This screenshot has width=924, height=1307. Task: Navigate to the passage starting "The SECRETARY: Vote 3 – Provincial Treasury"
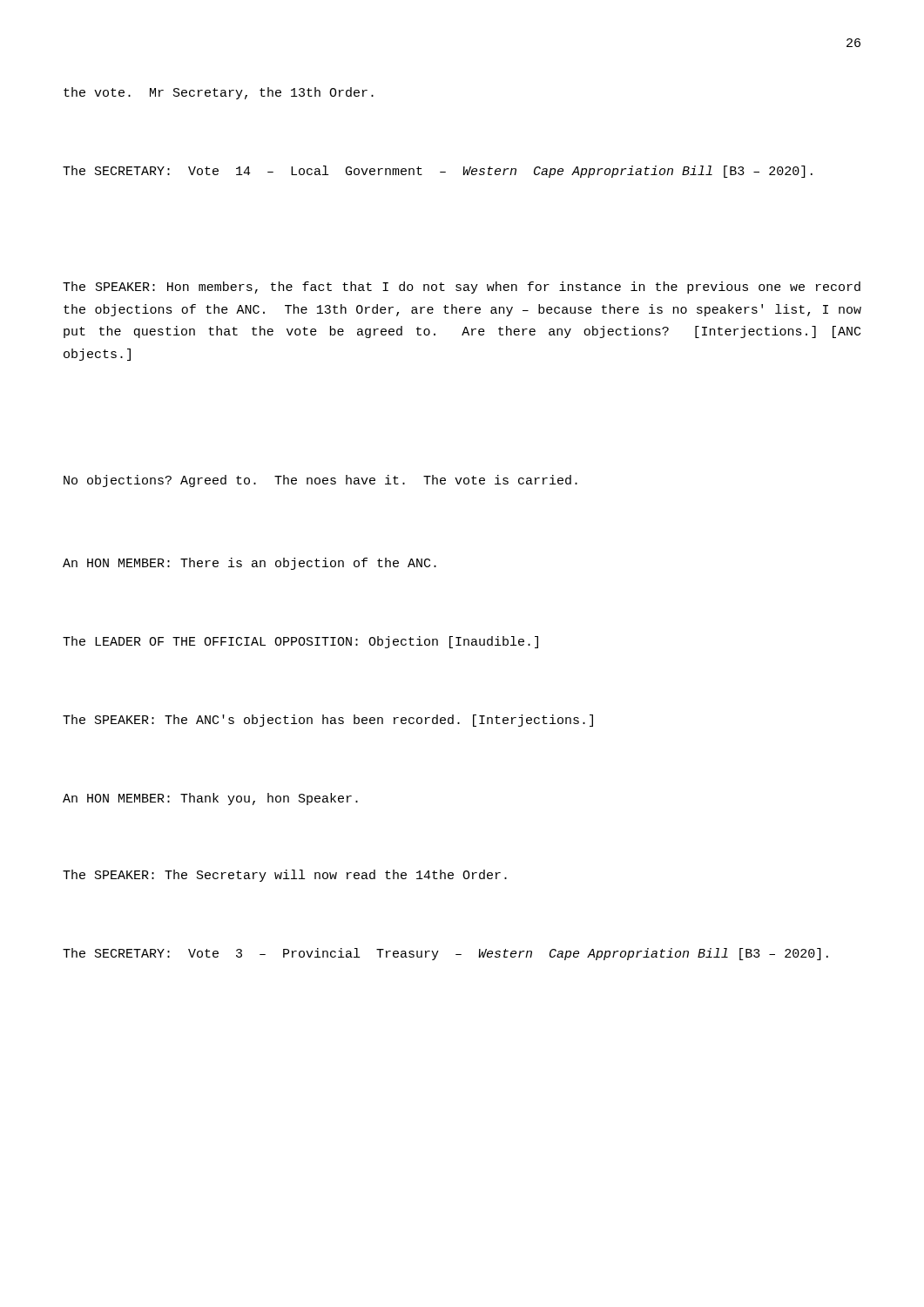447,955
